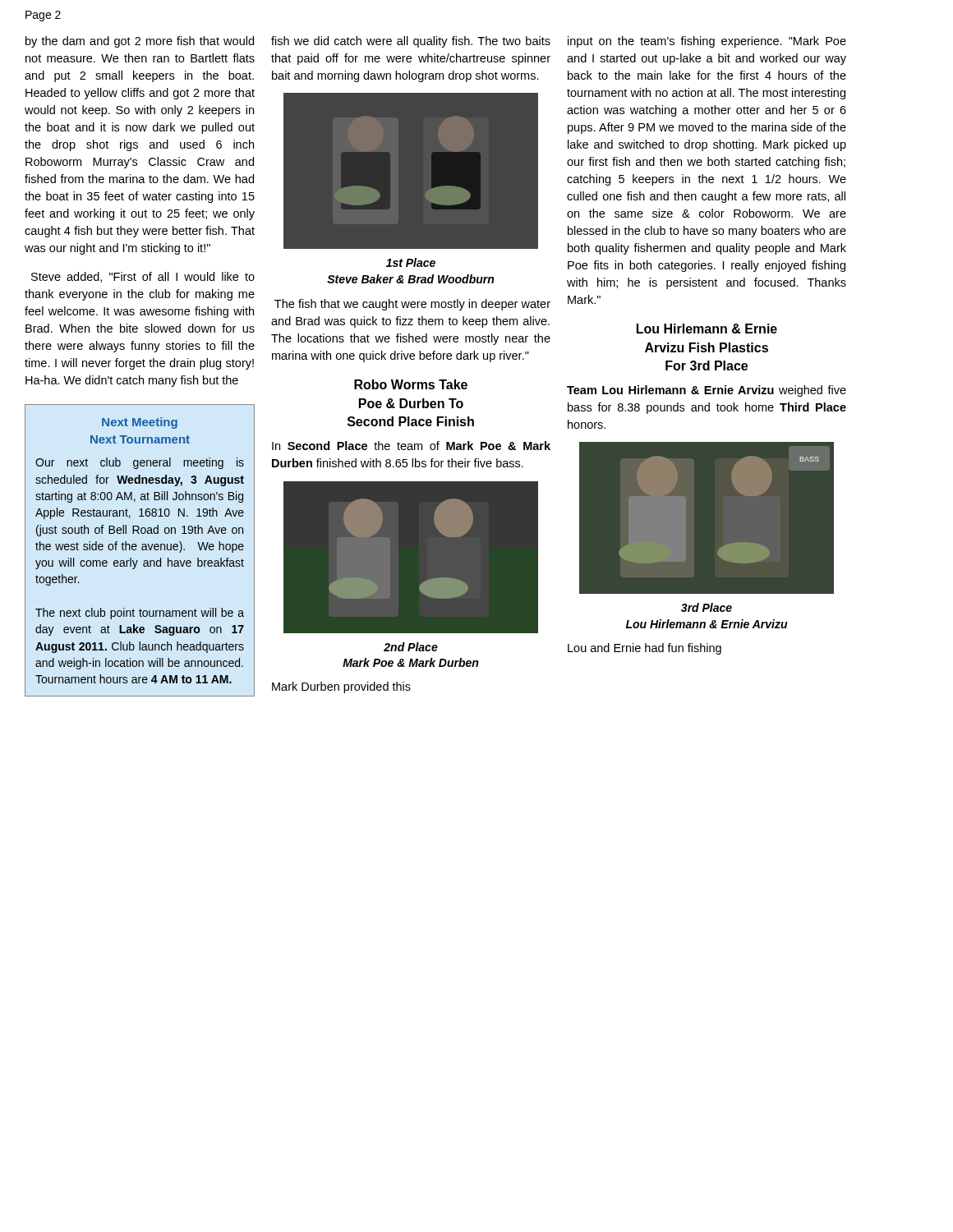
Task: Select the element starting "by the dam and got 2 more fish"
Action: tap(140, 145)
